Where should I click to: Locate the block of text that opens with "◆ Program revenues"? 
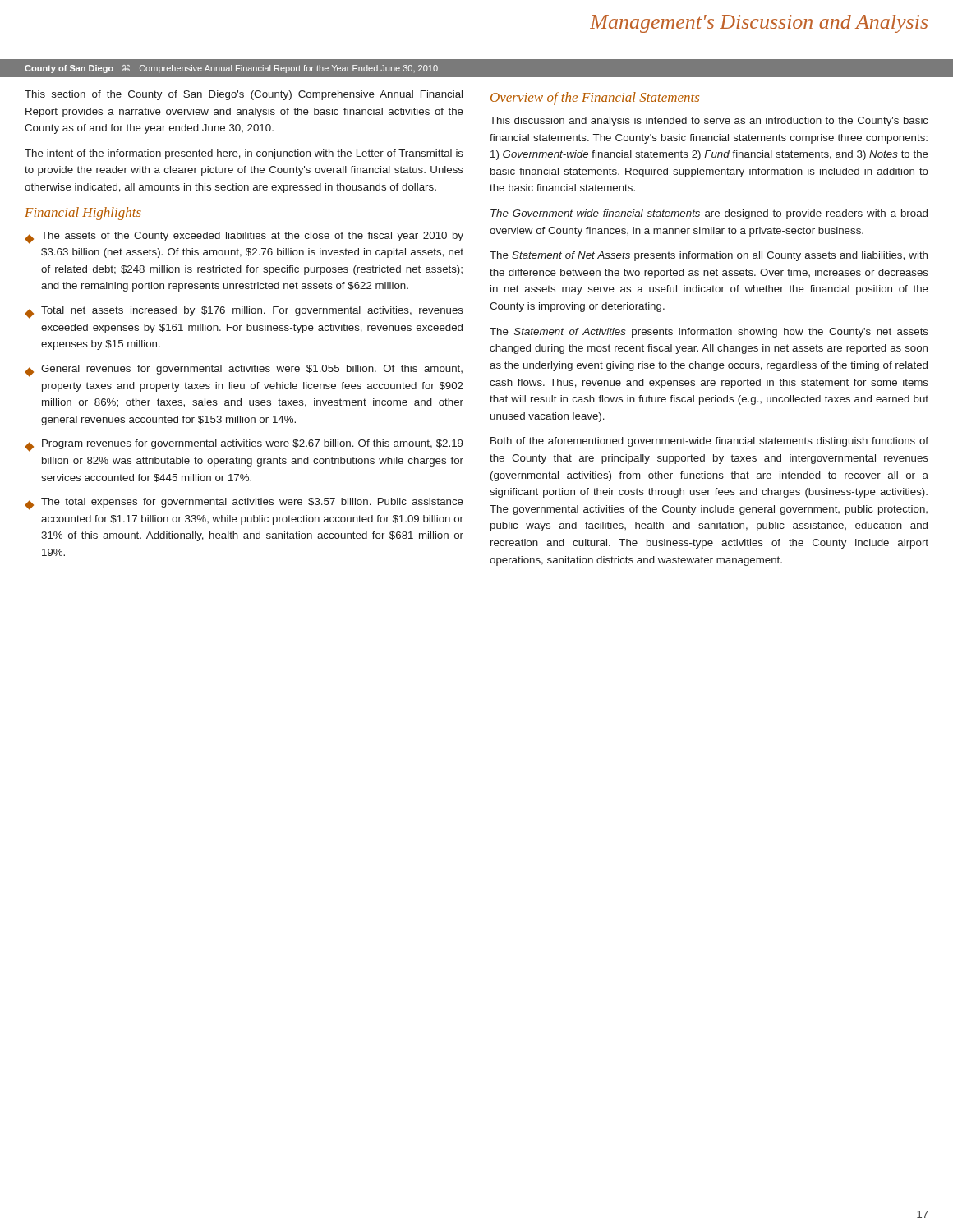244,461
